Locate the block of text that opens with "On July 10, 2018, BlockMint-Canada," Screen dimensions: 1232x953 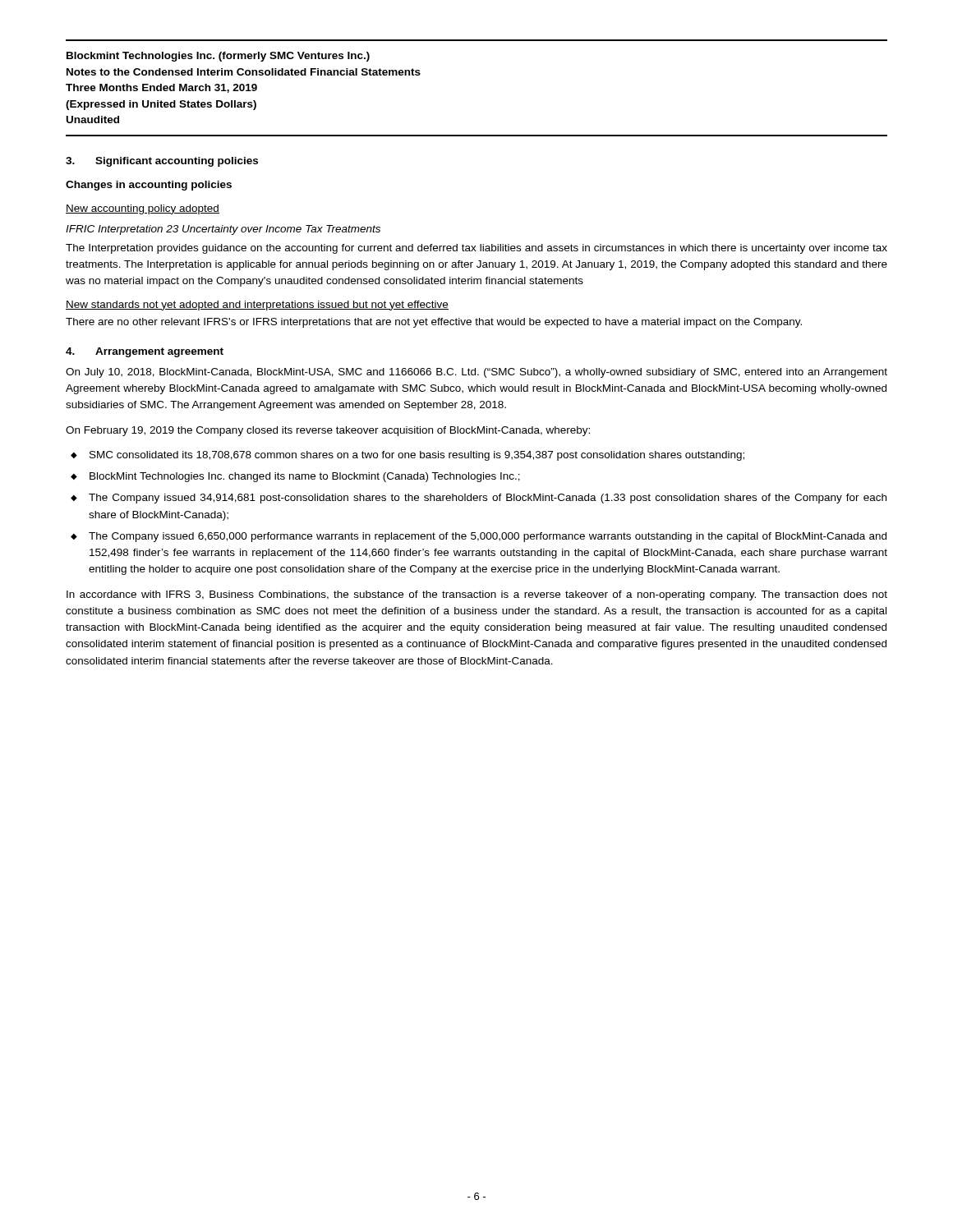pos(476,388)
